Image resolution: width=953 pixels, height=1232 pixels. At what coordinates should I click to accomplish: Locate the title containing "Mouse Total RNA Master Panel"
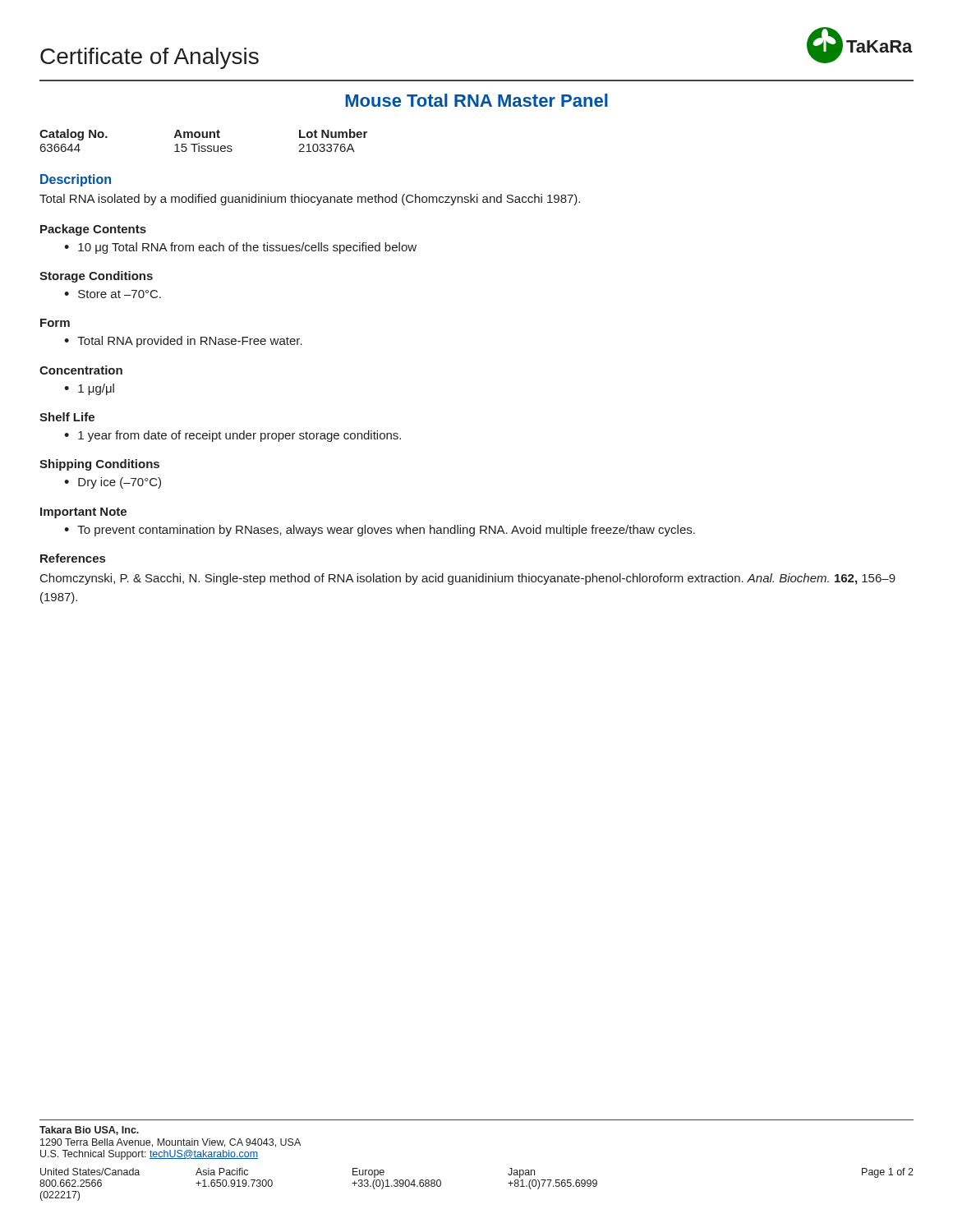476,101
